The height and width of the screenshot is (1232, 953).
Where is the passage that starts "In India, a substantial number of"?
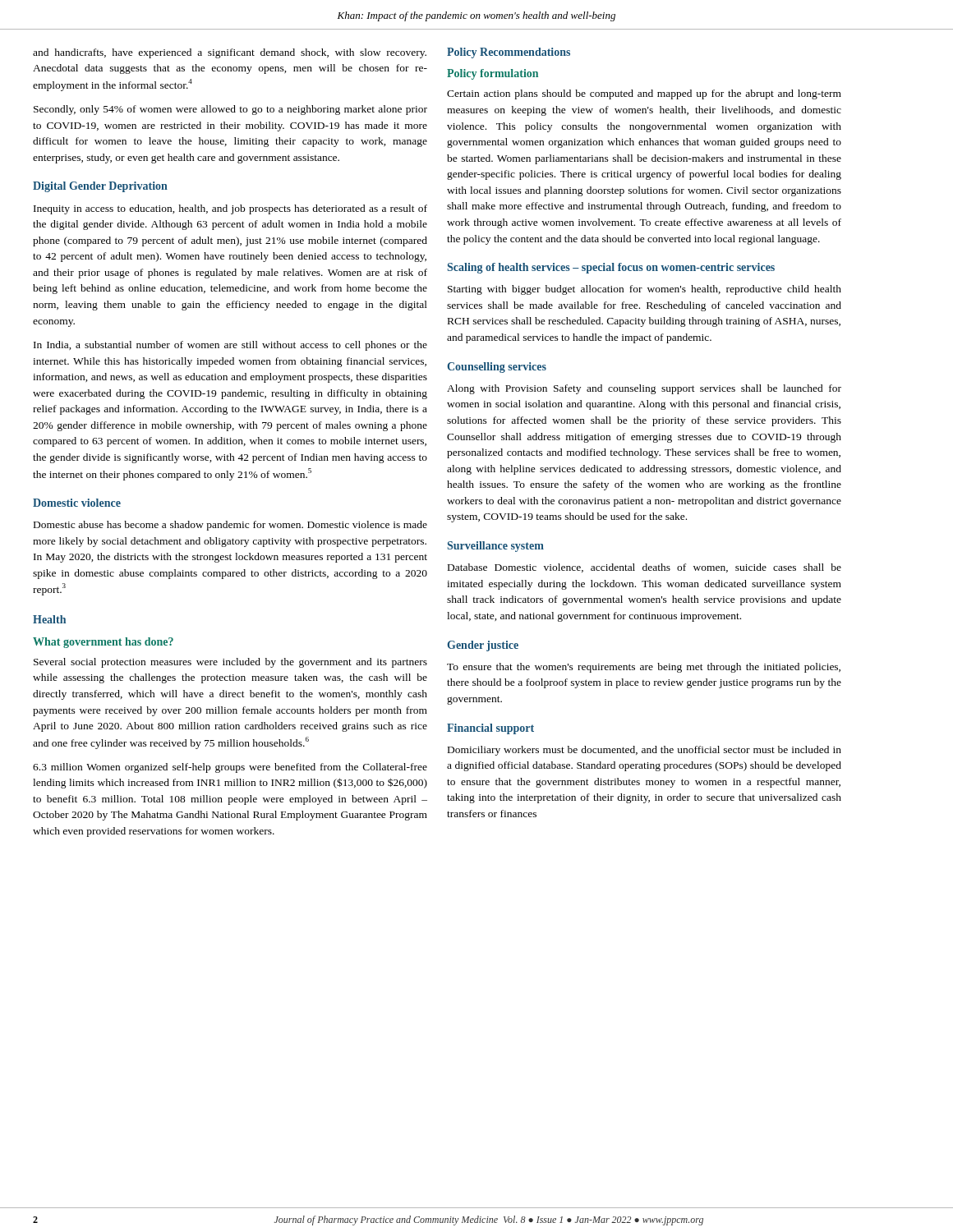tap(230, 409)
